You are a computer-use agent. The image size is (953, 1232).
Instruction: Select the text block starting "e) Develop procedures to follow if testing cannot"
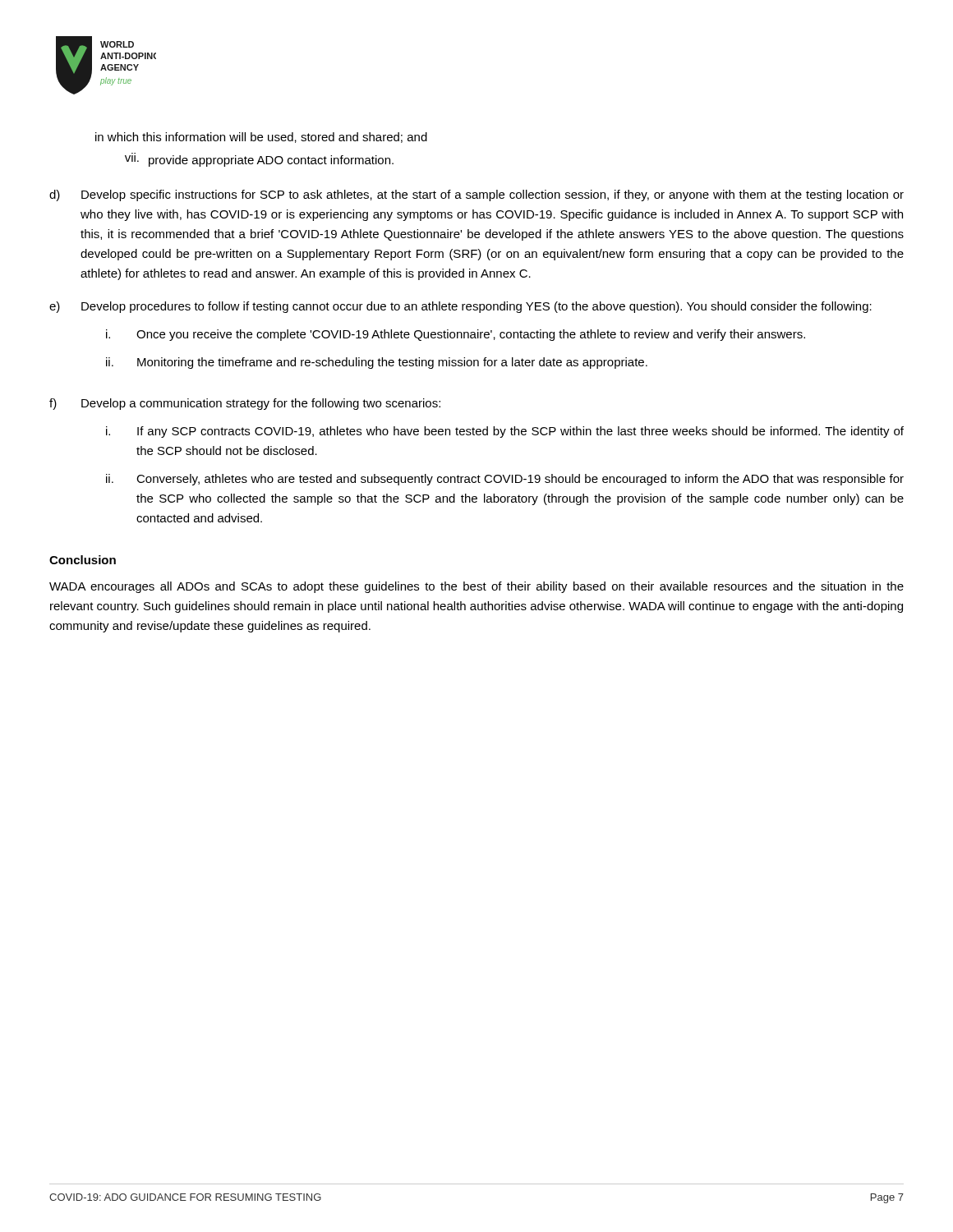pyautogui.click(x=476, y=338)
